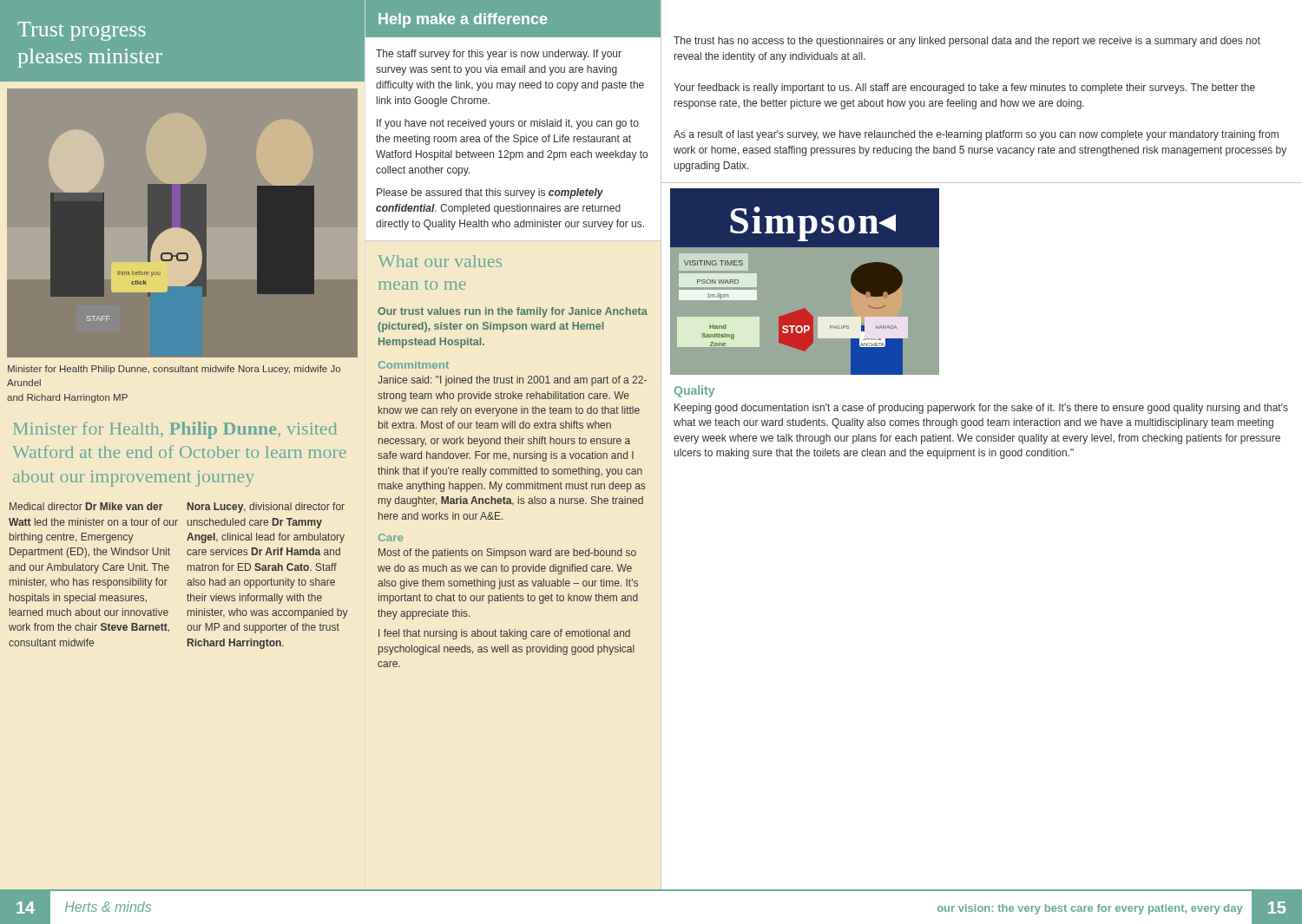The image size is (1302, 924).
Task: Click on the text block containing "If you have not received yours or mislaid"
Action: click(512, 147)
